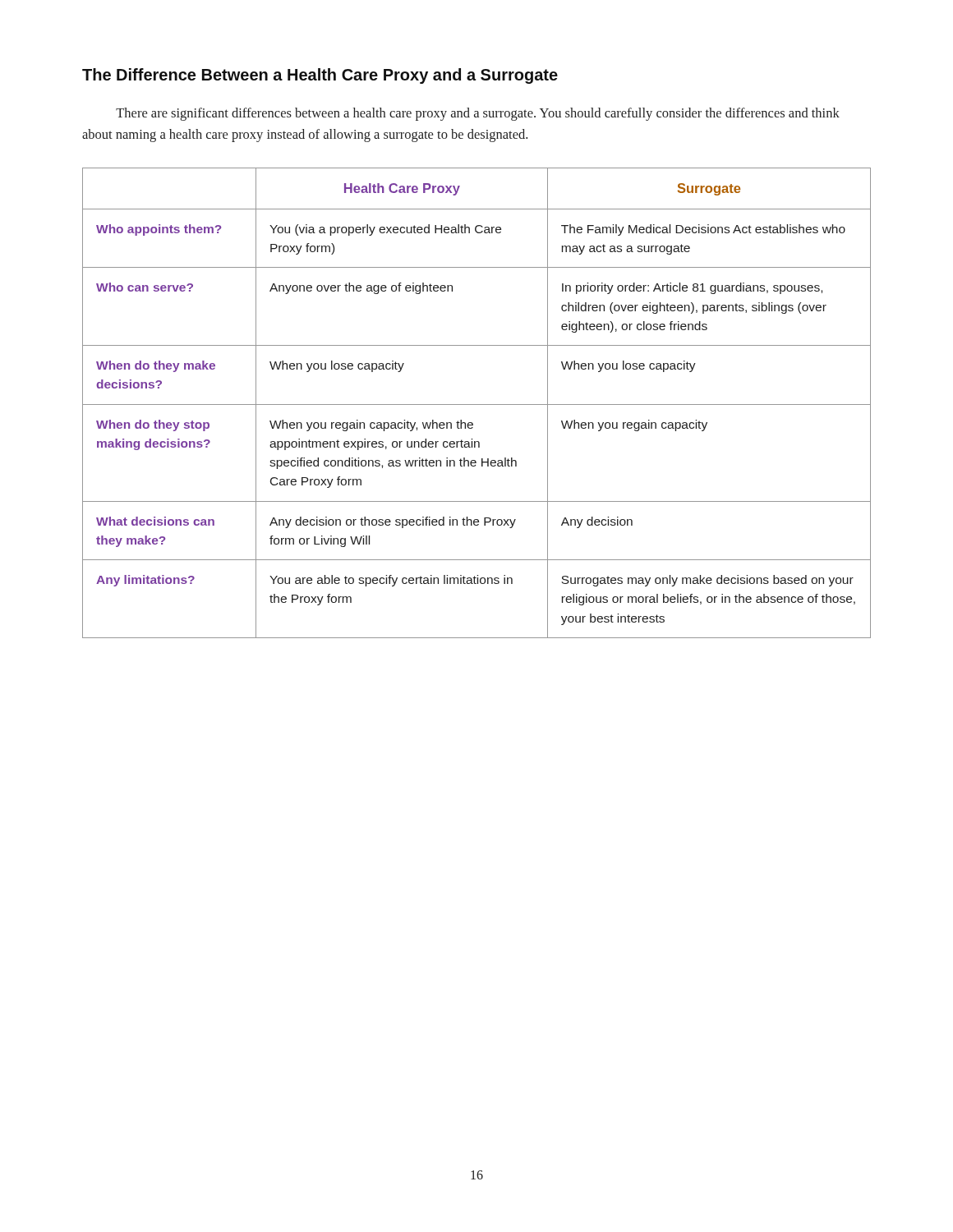The width and height of the screenshot is (953, 1232).
Task: Click a section header
Action: (320, 75)
